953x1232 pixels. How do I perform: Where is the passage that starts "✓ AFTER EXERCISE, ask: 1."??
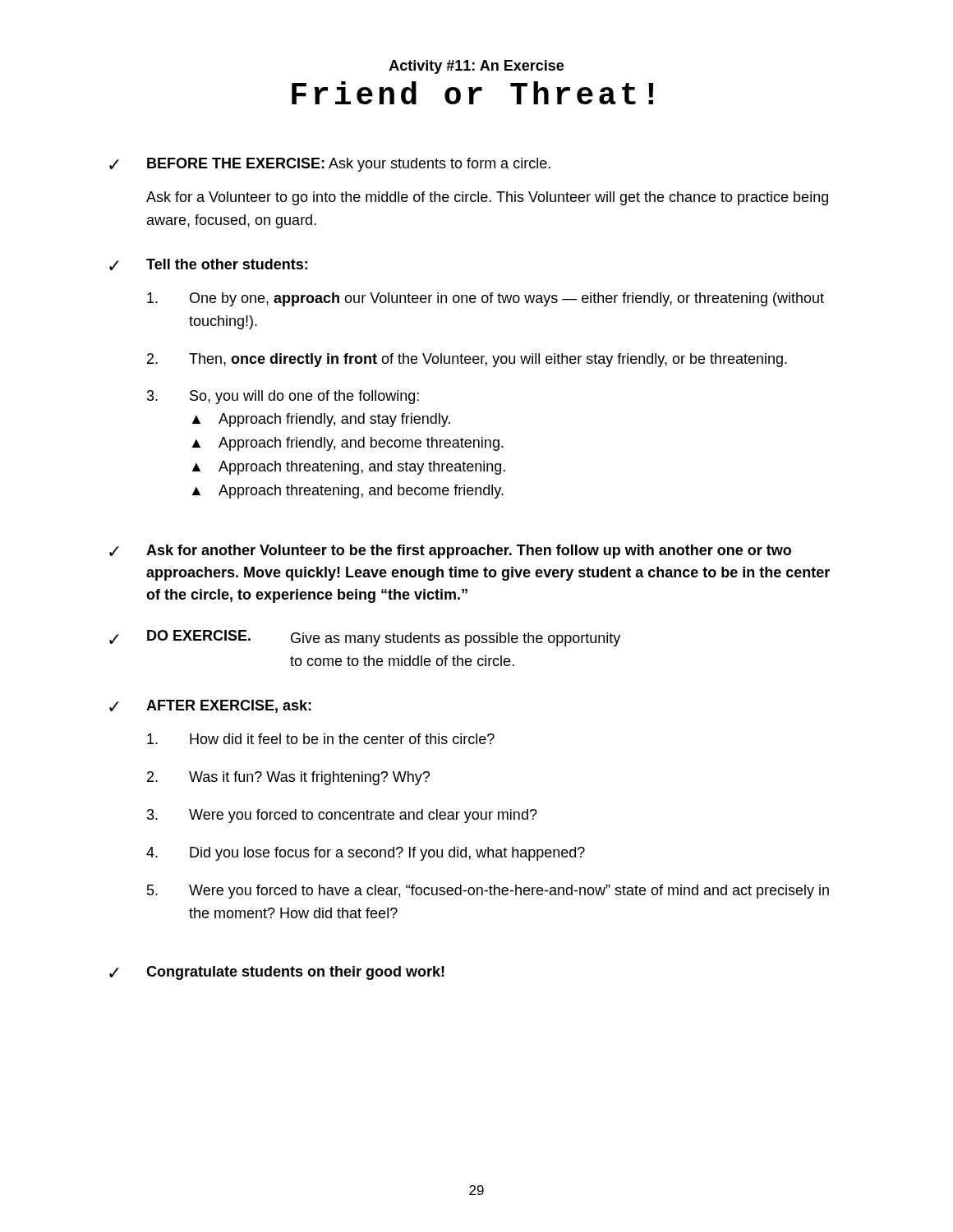(476, 817)
